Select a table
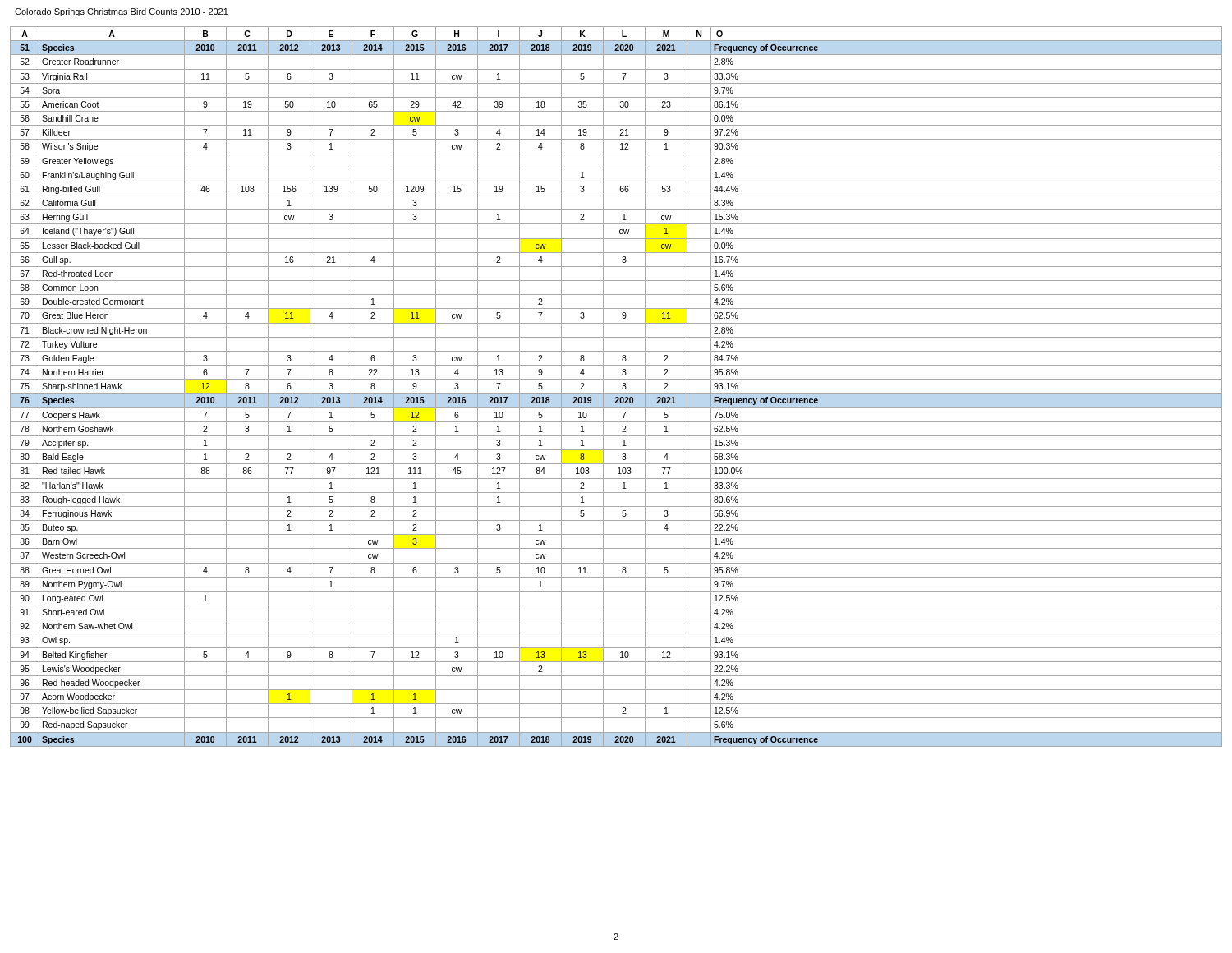The height and width of the screenshot is (953, 1232). 616,386
